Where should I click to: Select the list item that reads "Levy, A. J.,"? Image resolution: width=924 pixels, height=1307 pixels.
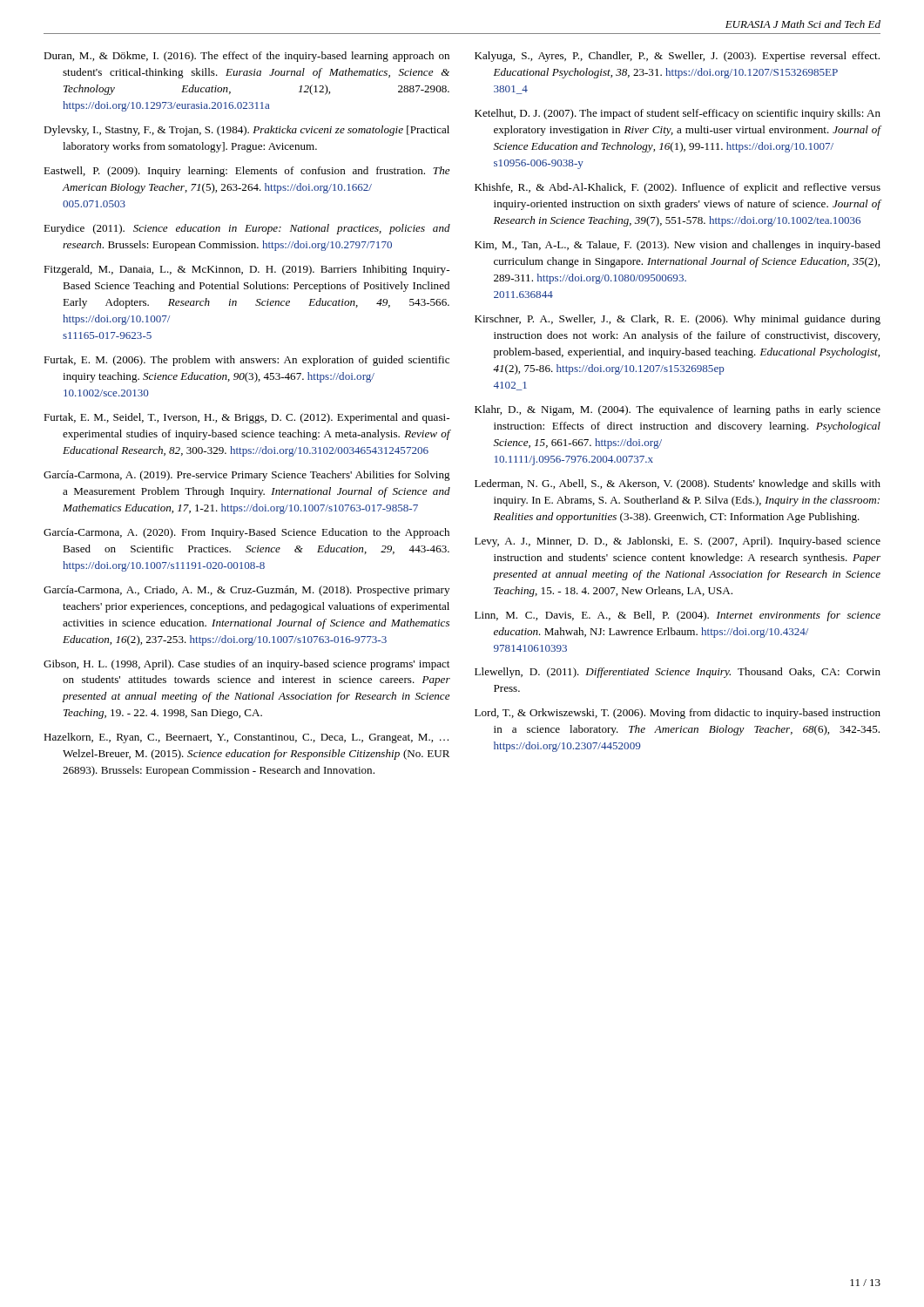point(677,565)
